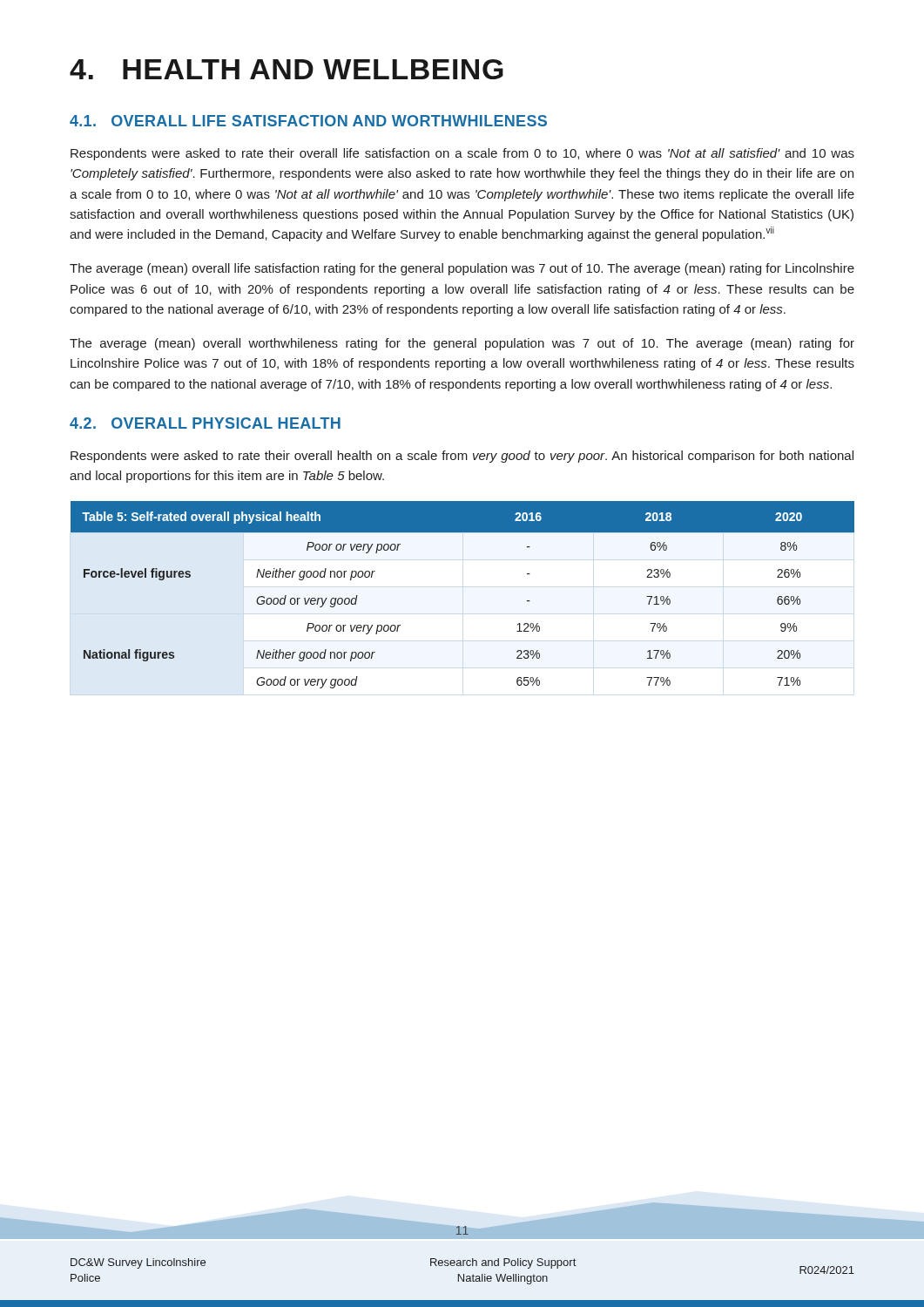The height and width of the screenshot is (1307, 924).
Task: Select the table that reads "Neither good nor poor"
Action: (x=462, y=598)
